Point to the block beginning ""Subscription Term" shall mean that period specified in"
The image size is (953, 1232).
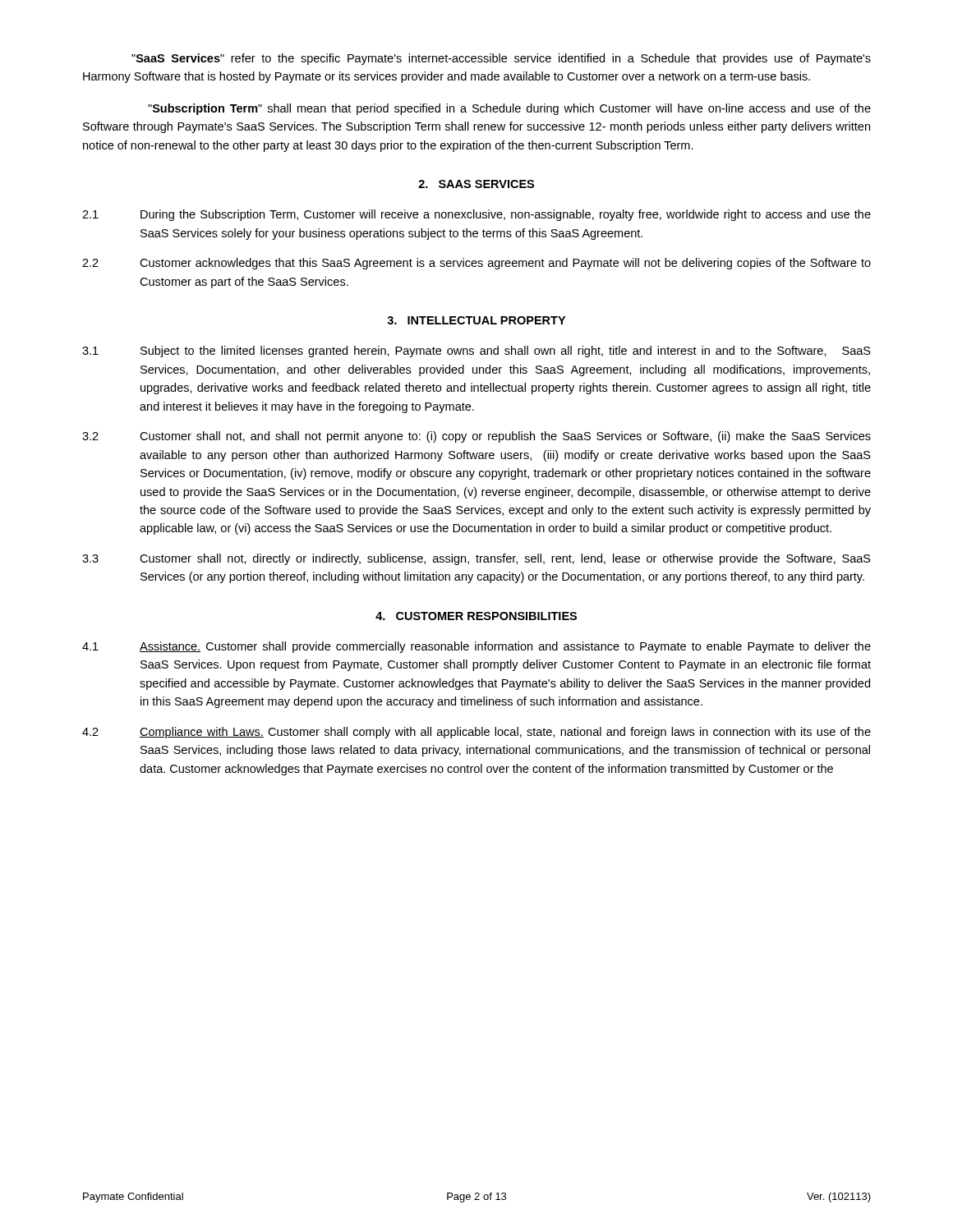coord(476,127)
